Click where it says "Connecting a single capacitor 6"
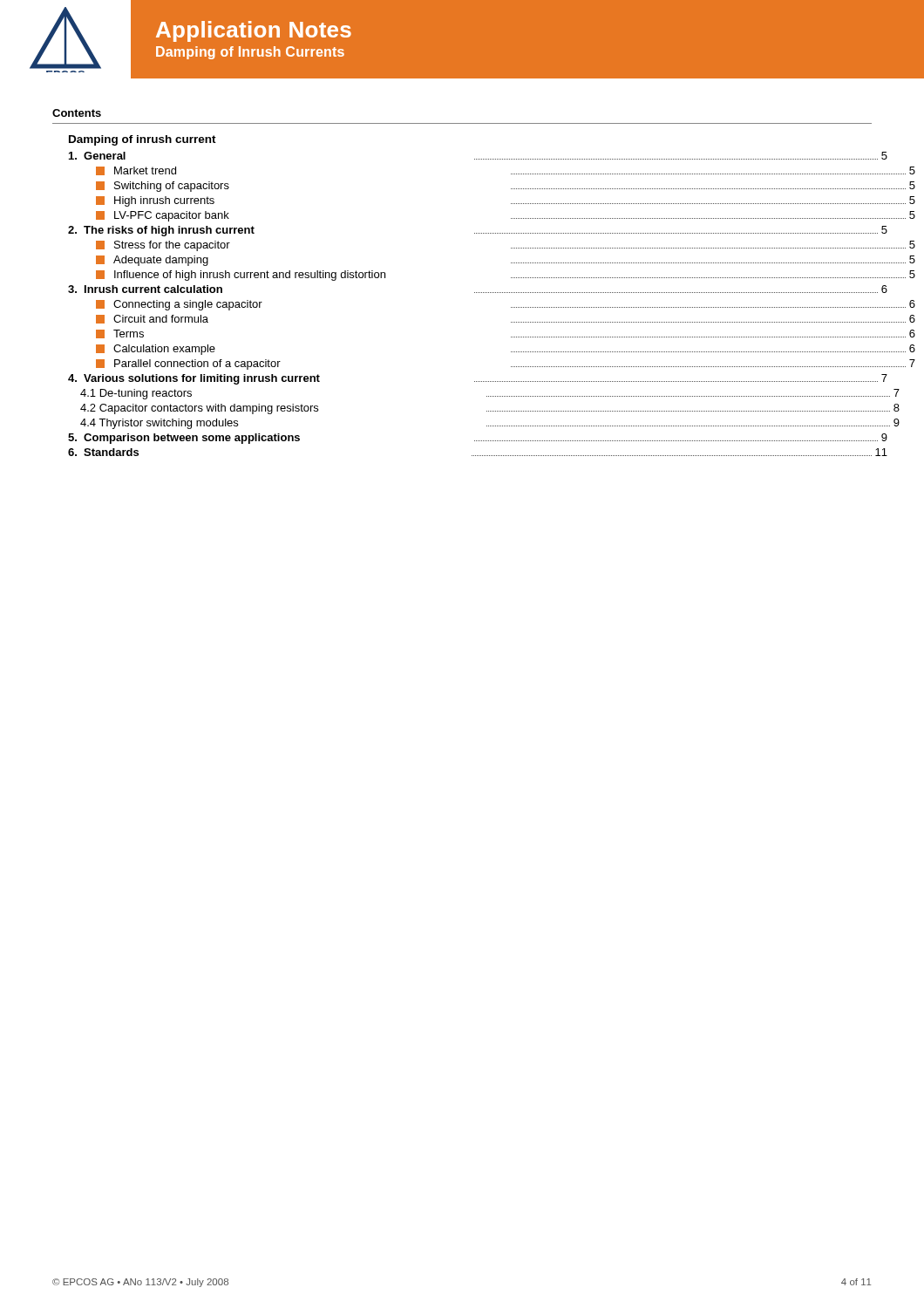924x1308 pixels. coord(506,304)
